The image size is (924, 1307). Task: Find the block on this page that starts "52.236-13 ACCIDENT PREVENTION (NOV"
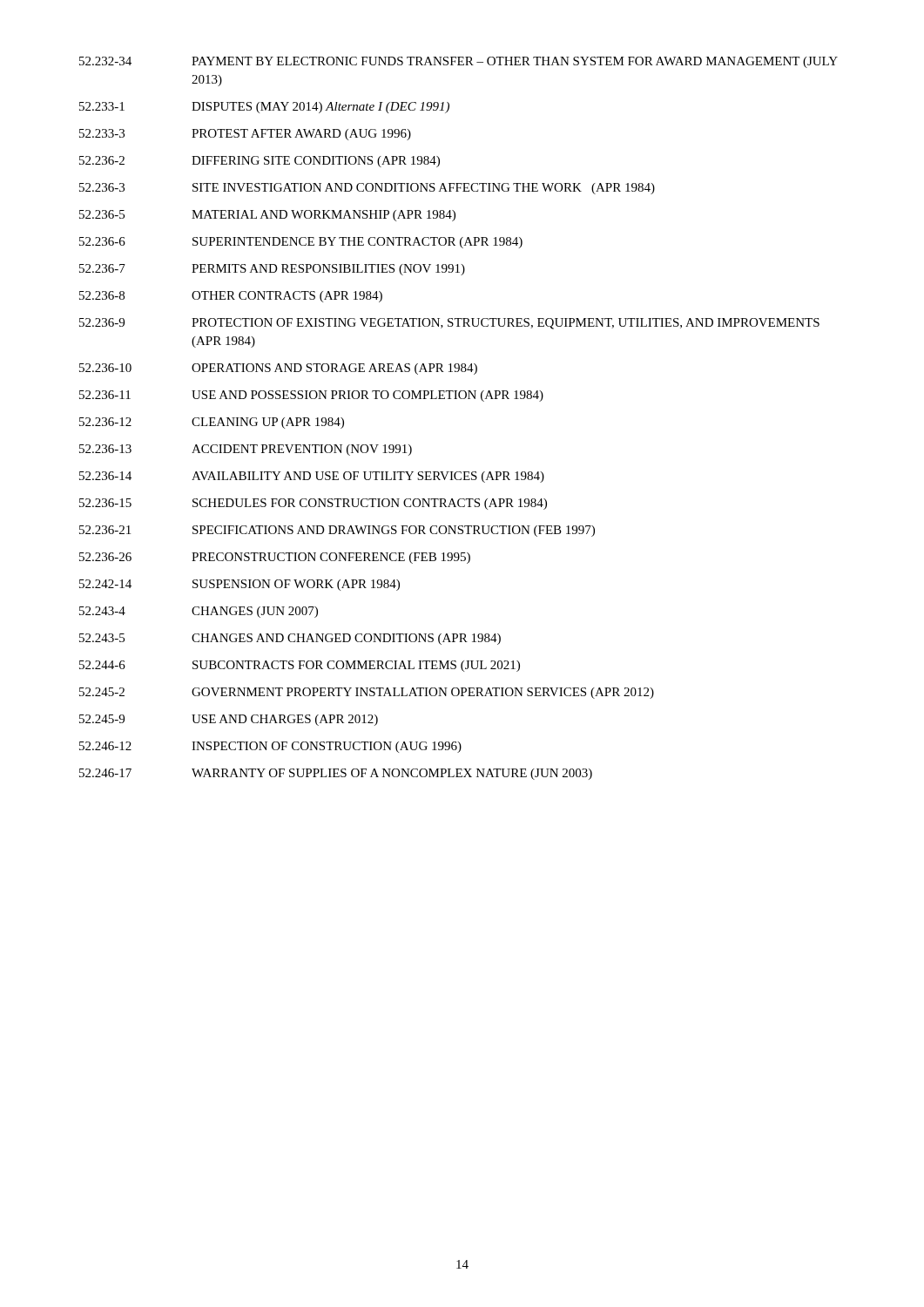click(246, 450)
